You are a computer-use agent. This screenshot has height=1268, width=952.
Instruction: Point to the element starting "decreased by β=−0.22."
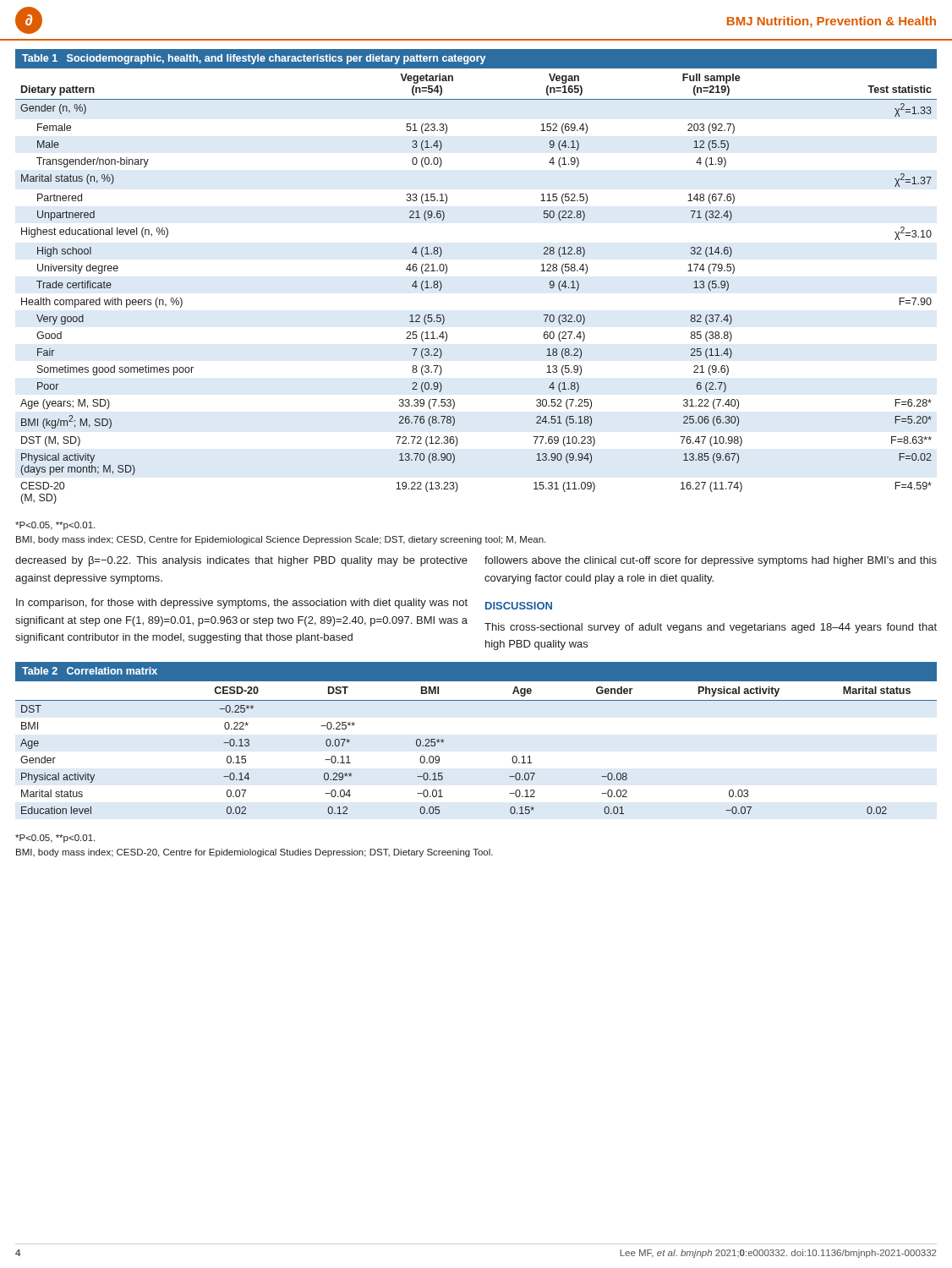click(x=241, y=569)
